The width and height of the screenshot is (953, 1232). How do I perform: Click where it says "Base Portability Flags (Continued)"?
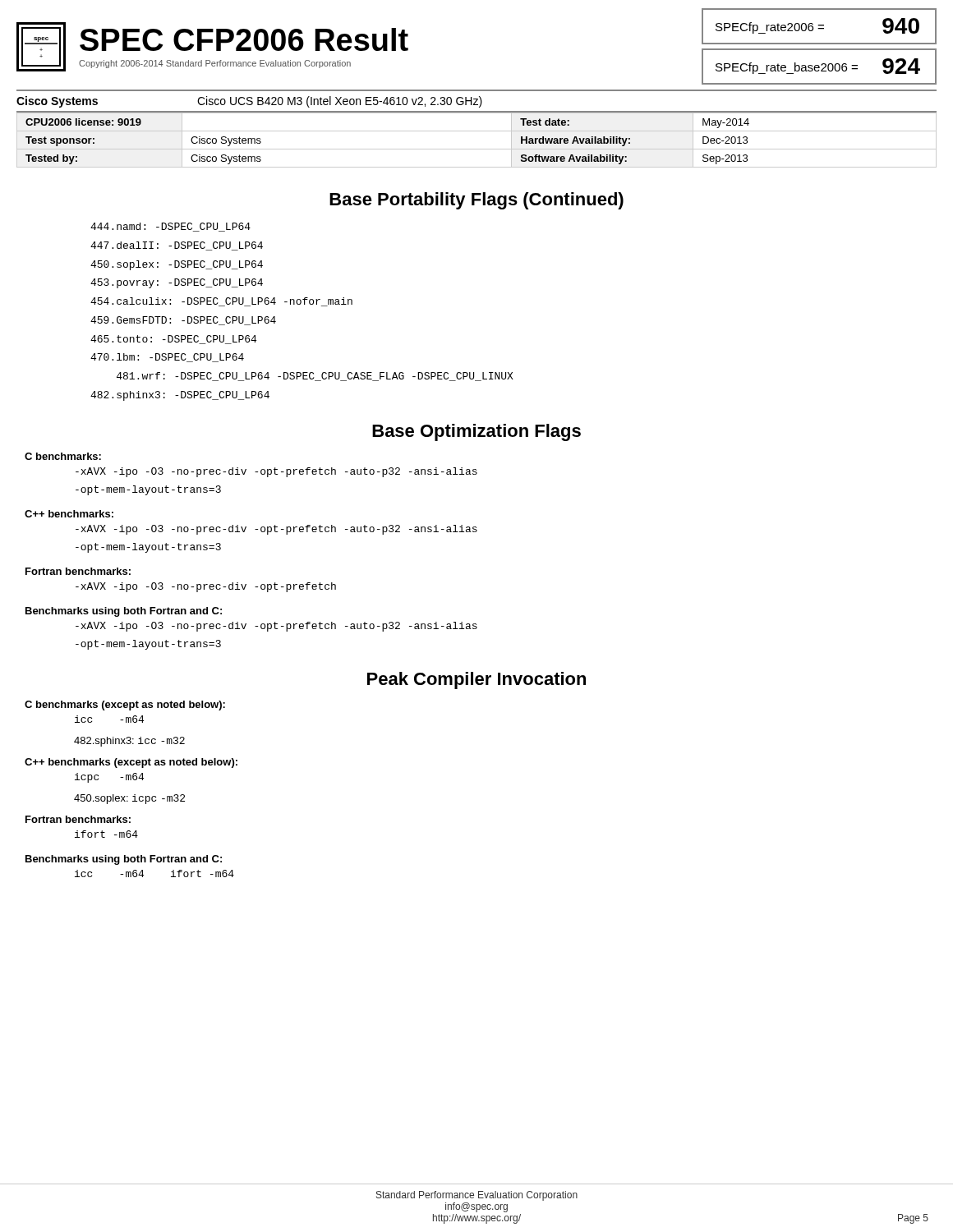tap(476, 199)
